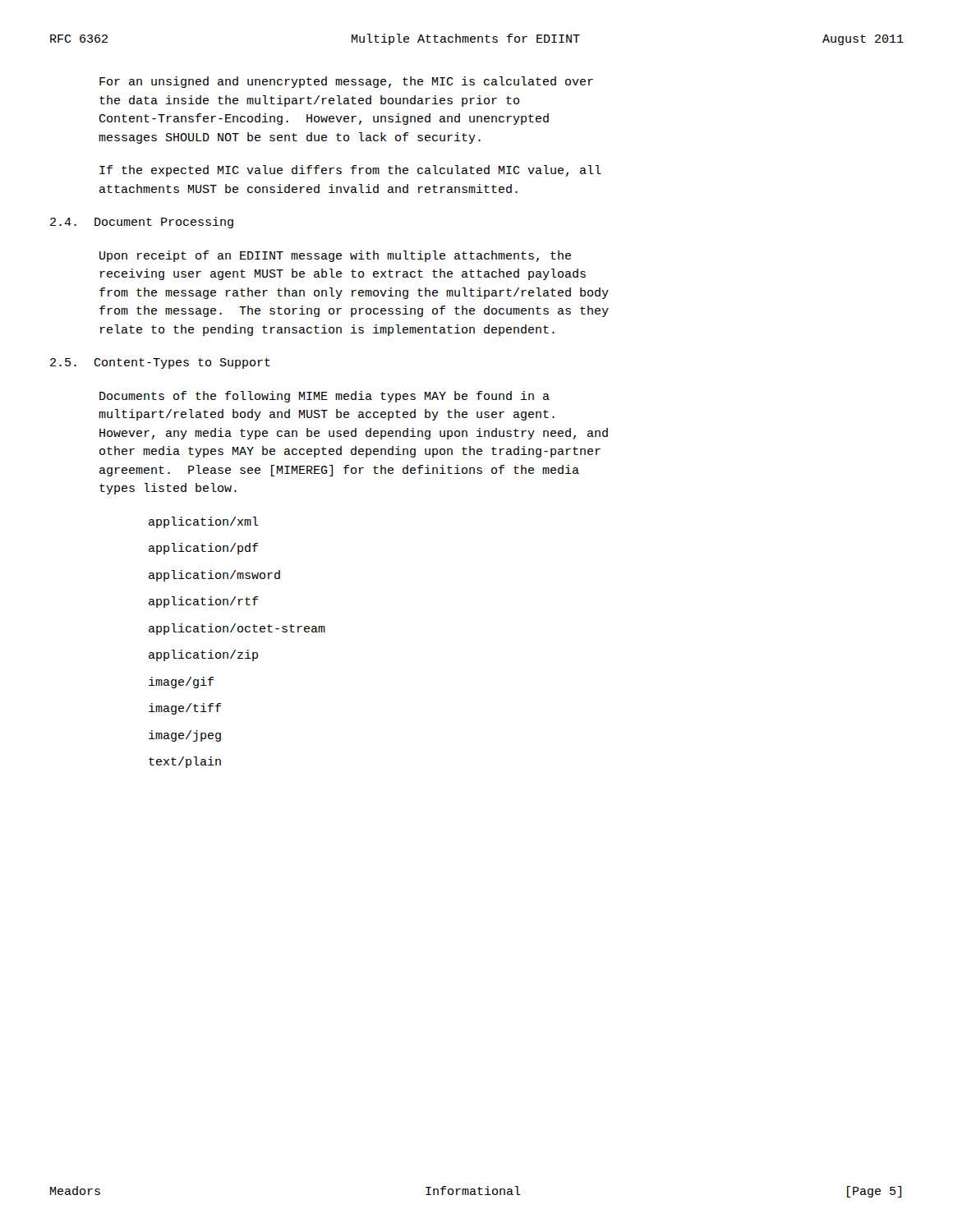Point to the text block starting "For an unsigned and unencrypted message, the MIC"
The image size is (953, 1232).
[346, 110]
